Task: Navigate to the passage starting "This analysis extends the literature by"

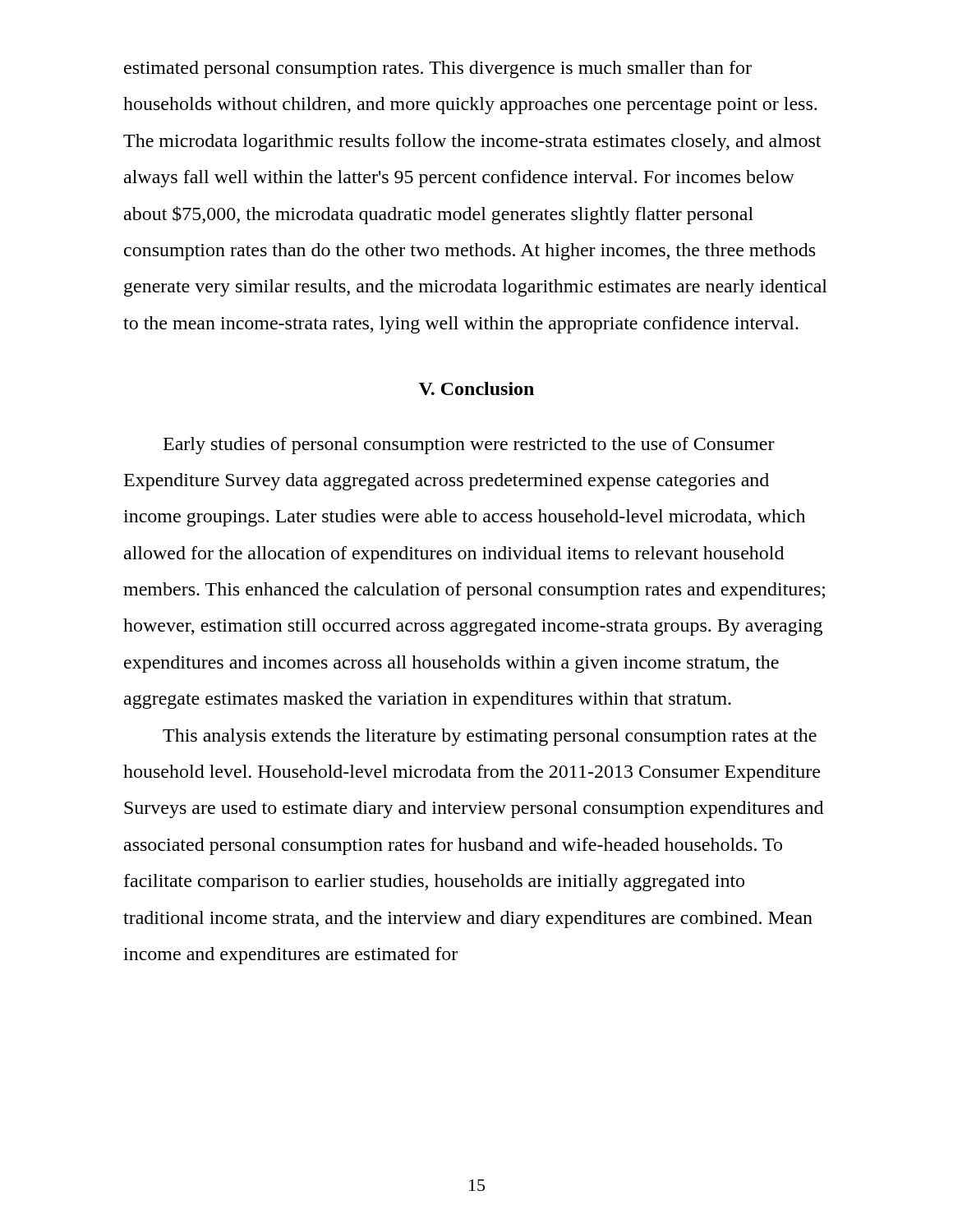Action: click(473, 844)
